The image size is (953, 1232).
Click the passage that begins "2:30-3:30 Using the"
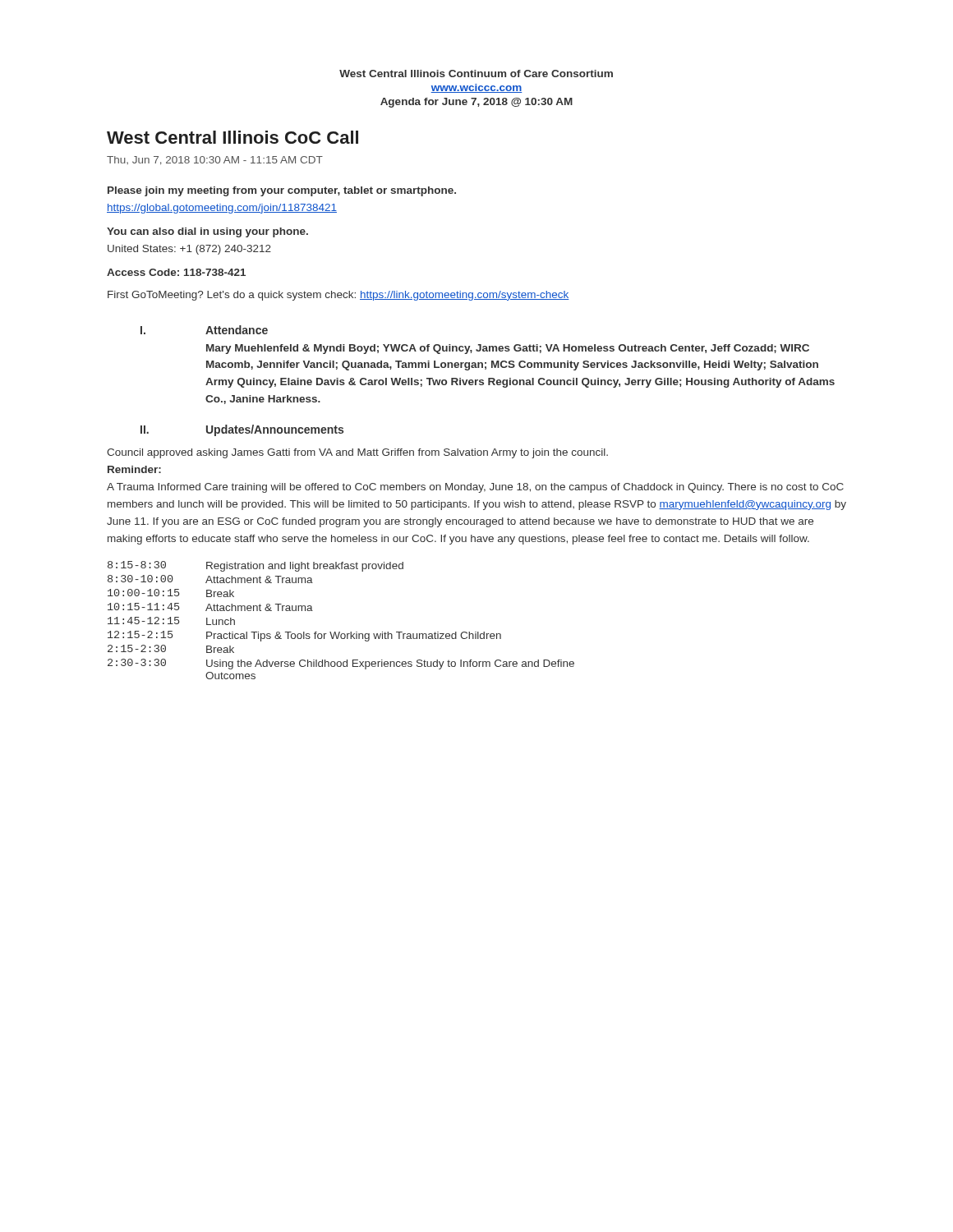click(x=476, y=669)
